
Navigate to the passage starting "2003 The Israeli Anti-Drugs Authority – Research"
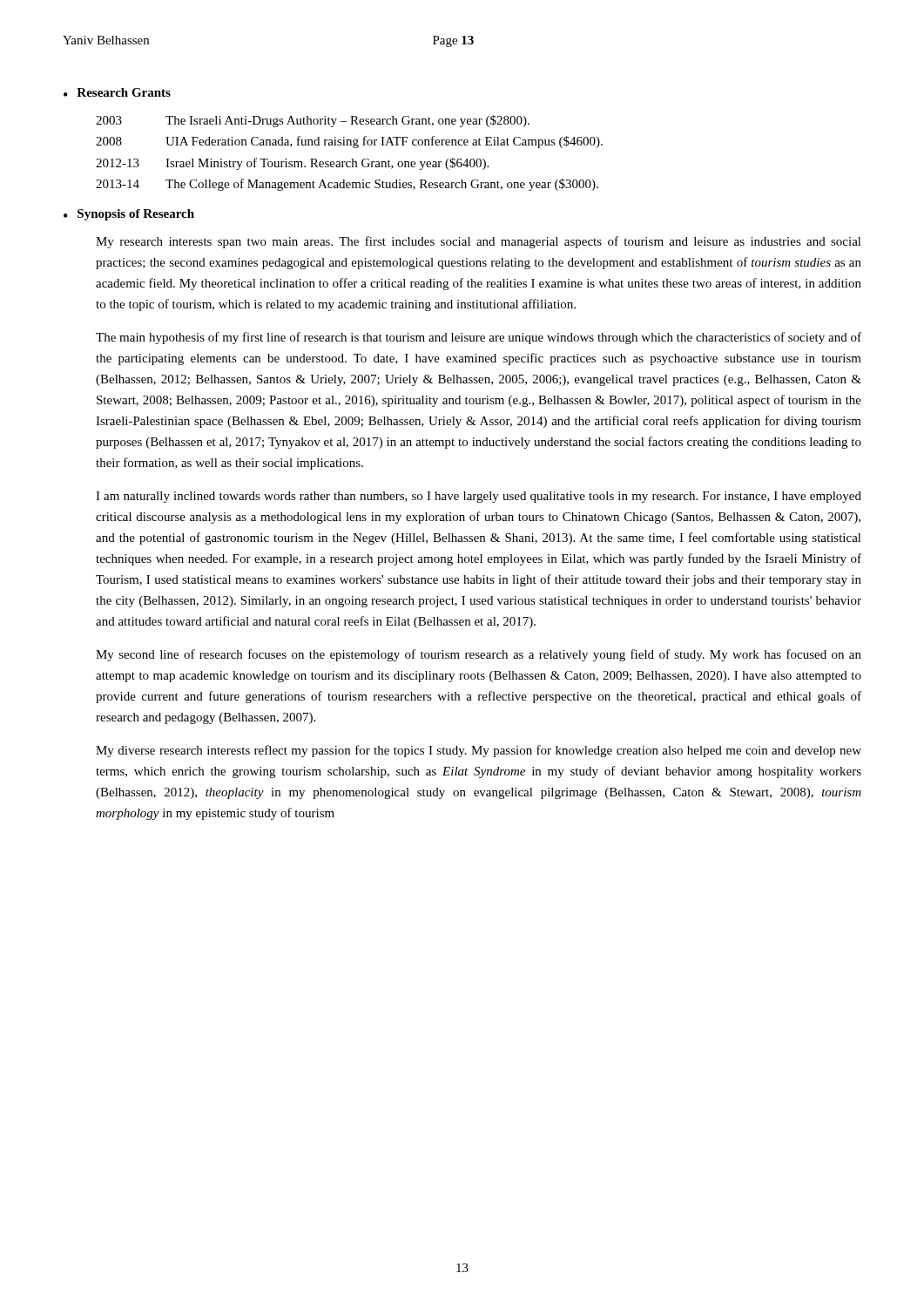pyautogui.click(x=479, y=120)
